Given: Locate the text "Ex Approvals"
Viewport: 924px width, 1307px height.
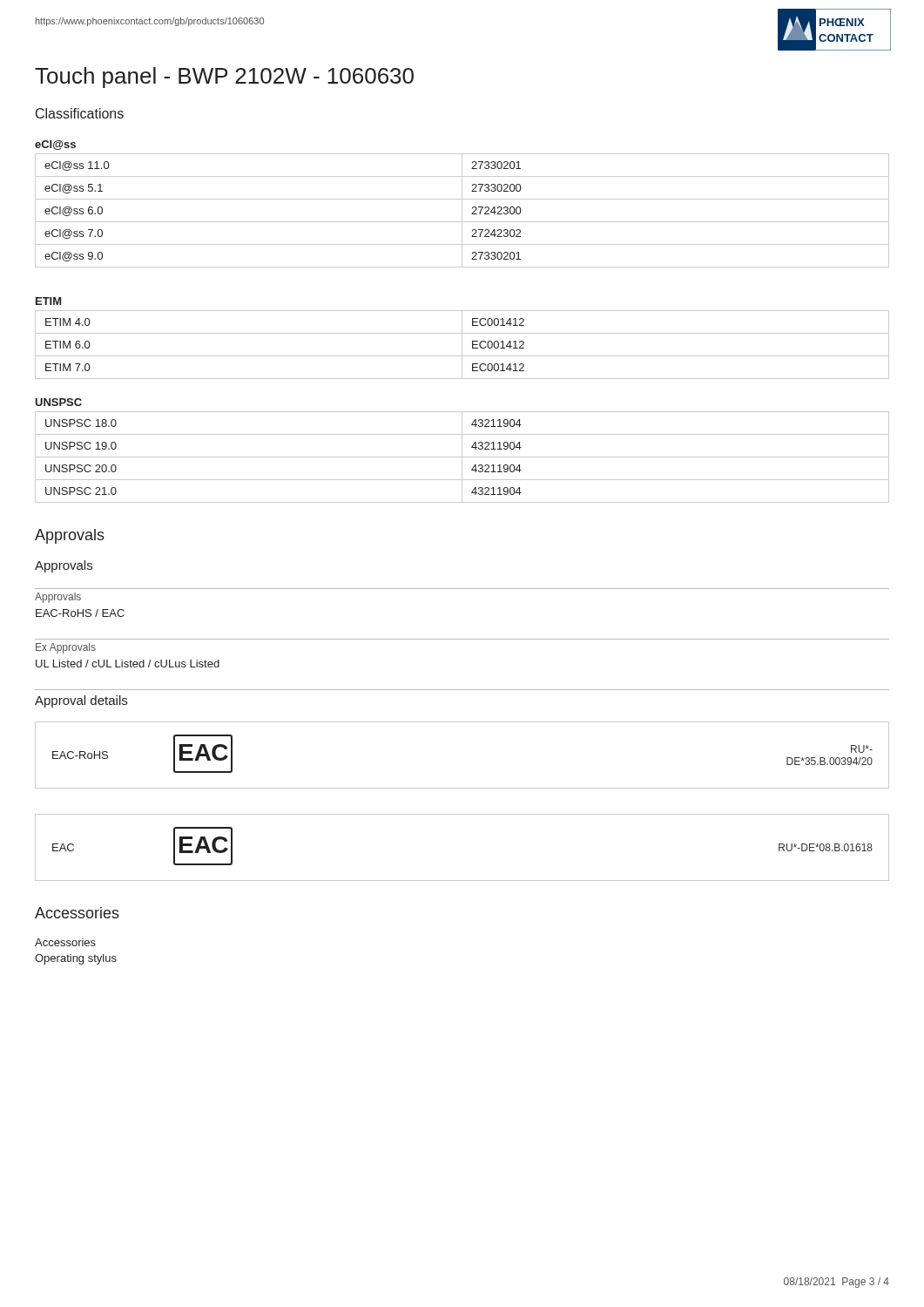Looking at the screenshot, I should pyautogui.click(x=65, y=647).
